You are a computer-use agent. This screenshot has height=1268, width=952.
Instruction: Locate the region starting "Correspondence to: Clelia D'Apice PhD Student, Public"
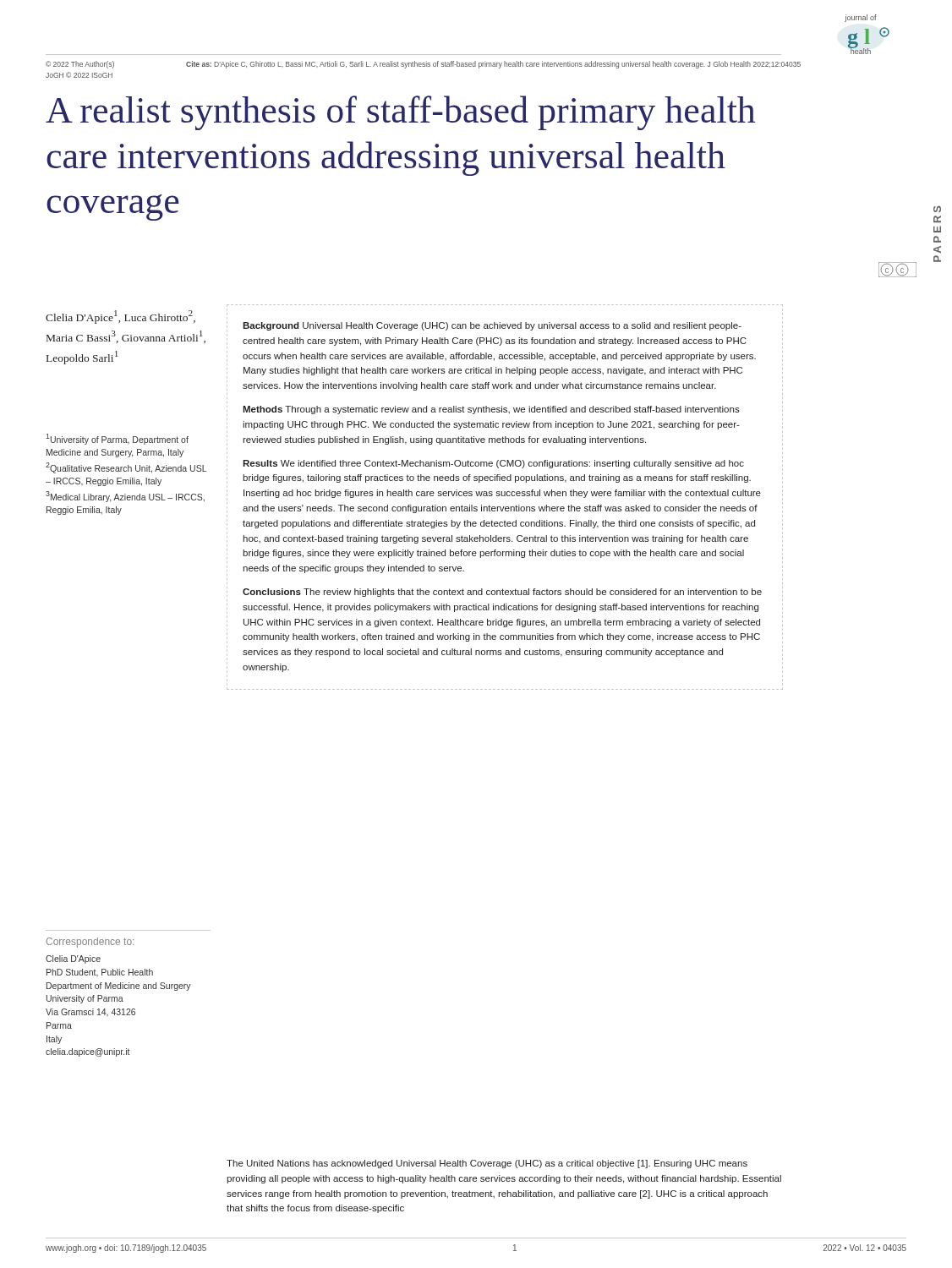coord(128,994)
